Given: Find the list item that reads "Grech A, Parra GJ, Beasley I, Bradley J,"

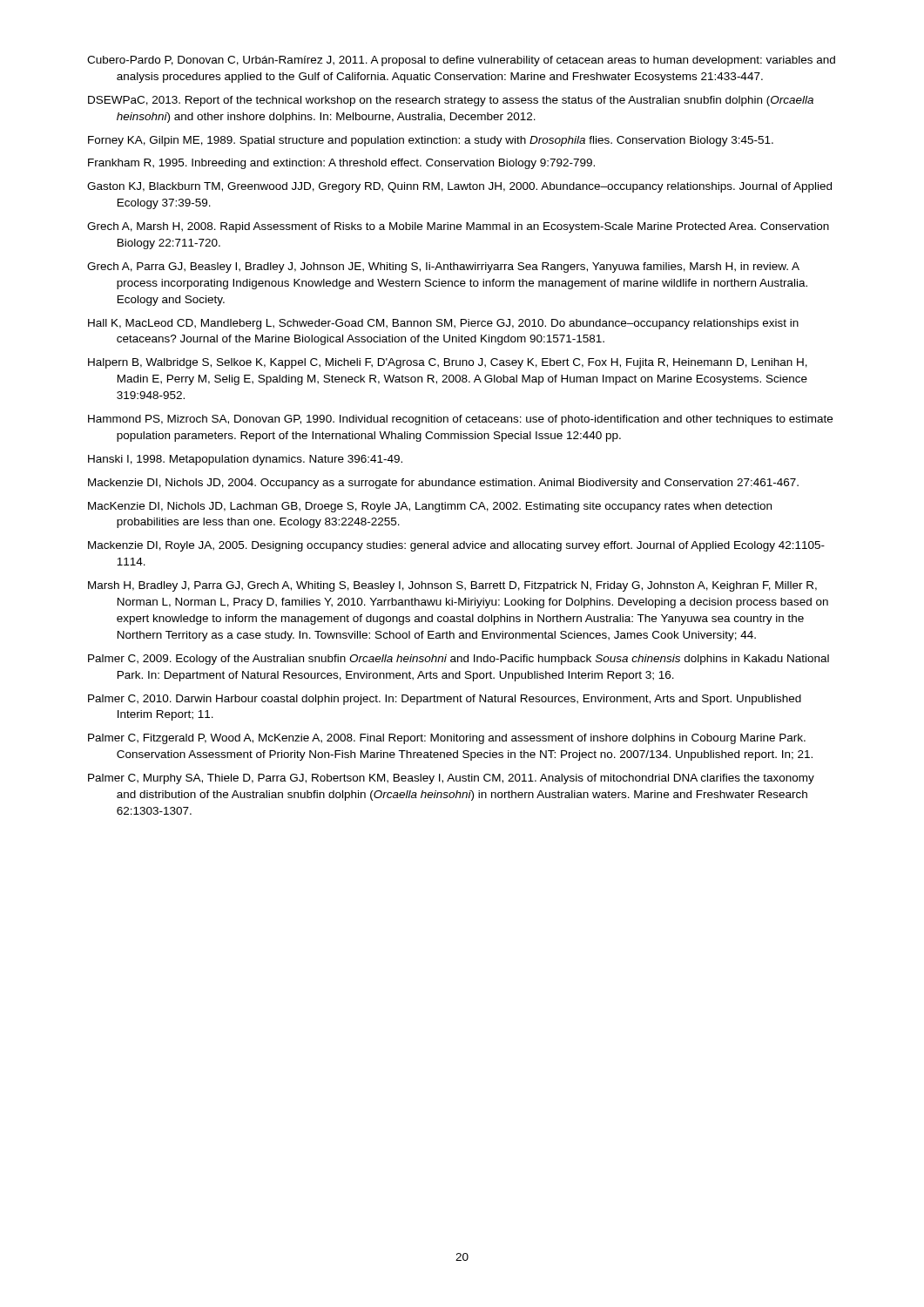Looking at the screenshot, I should click(448, 283).
